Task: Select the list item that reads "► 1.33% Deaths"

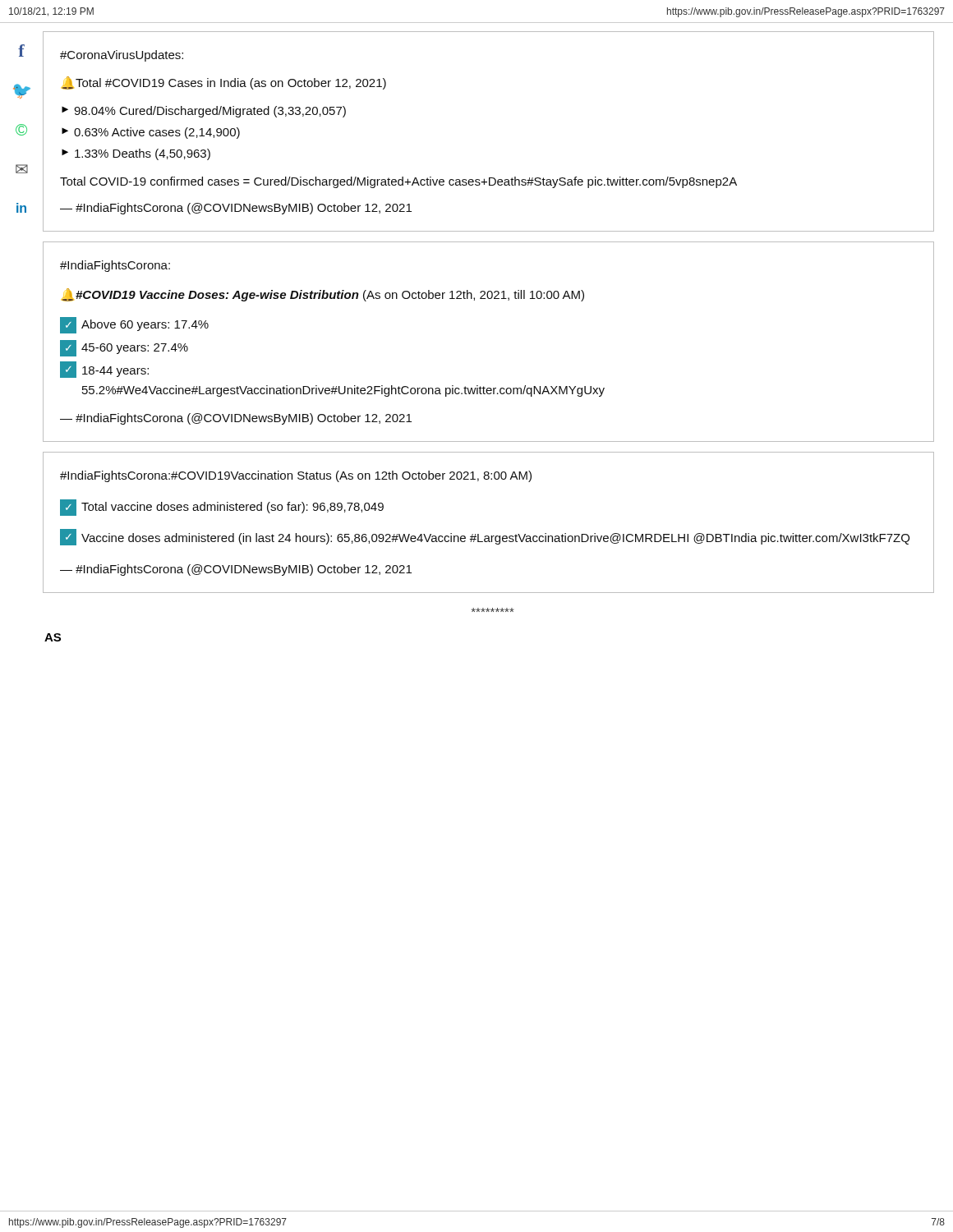Action: 135,154
